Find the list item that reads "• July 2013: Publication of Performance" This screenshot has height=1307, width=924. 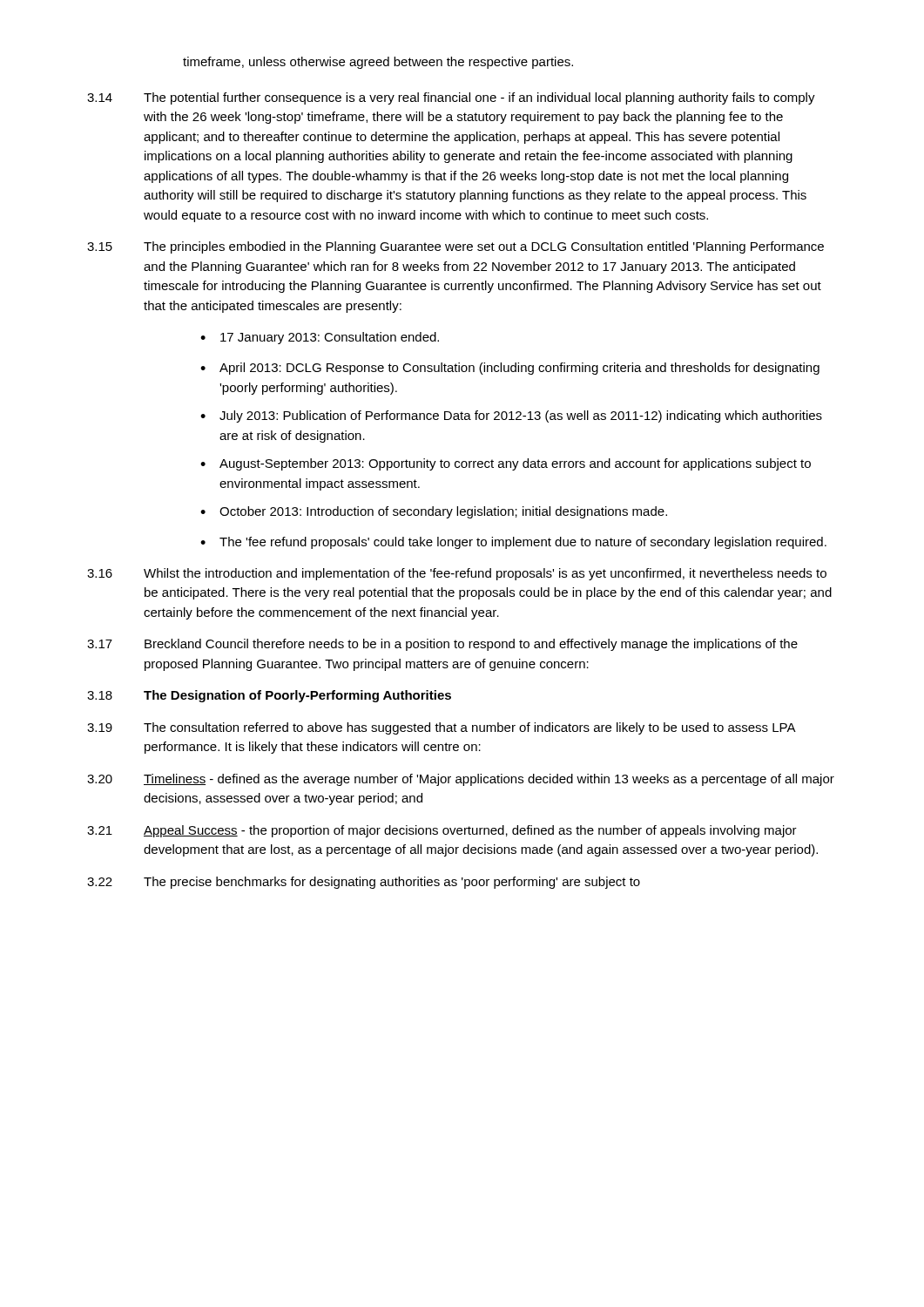(x=519, y=426)
